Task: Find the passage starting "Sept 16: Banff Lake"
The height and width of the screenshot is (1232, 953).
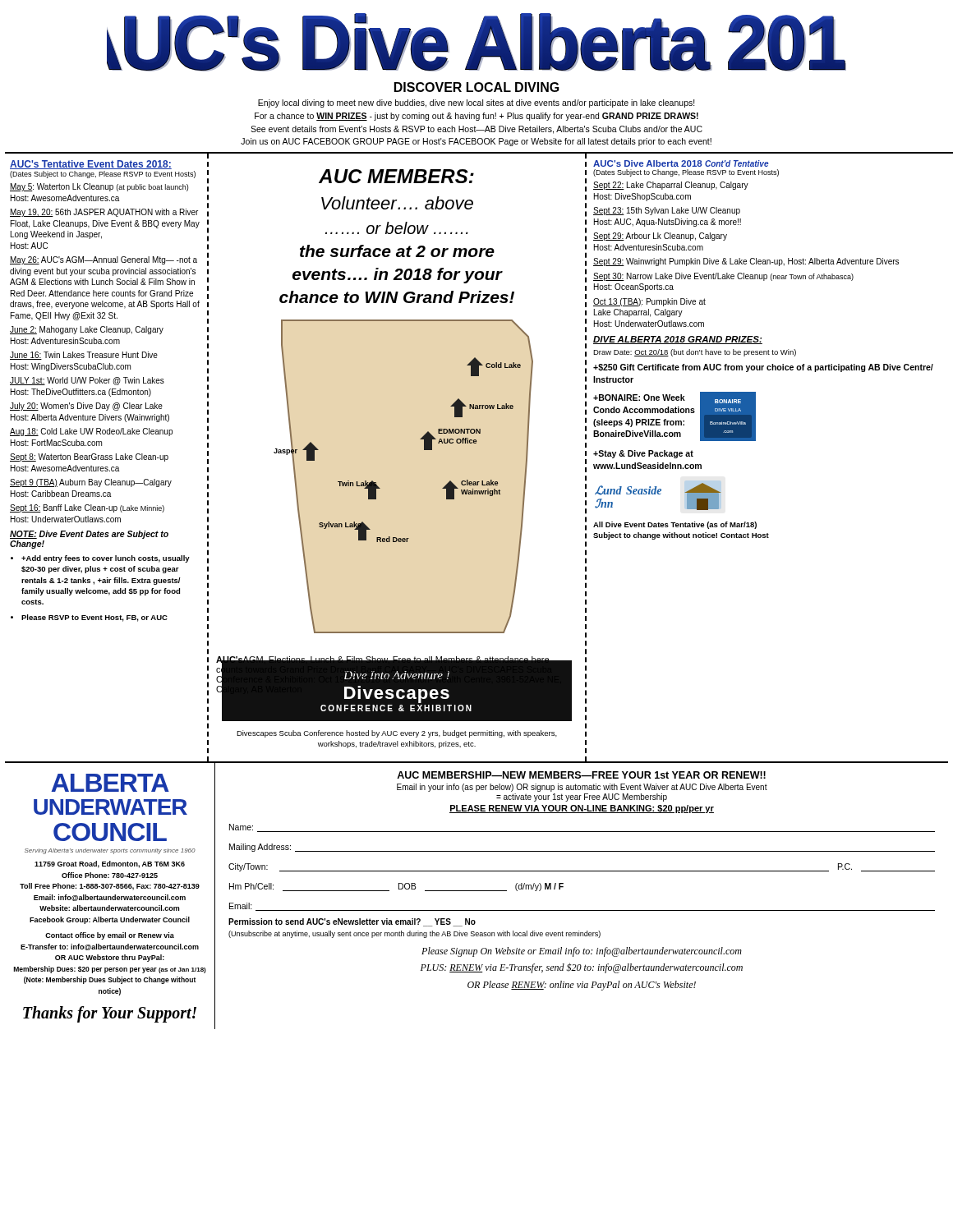Action: click(87, 514)
